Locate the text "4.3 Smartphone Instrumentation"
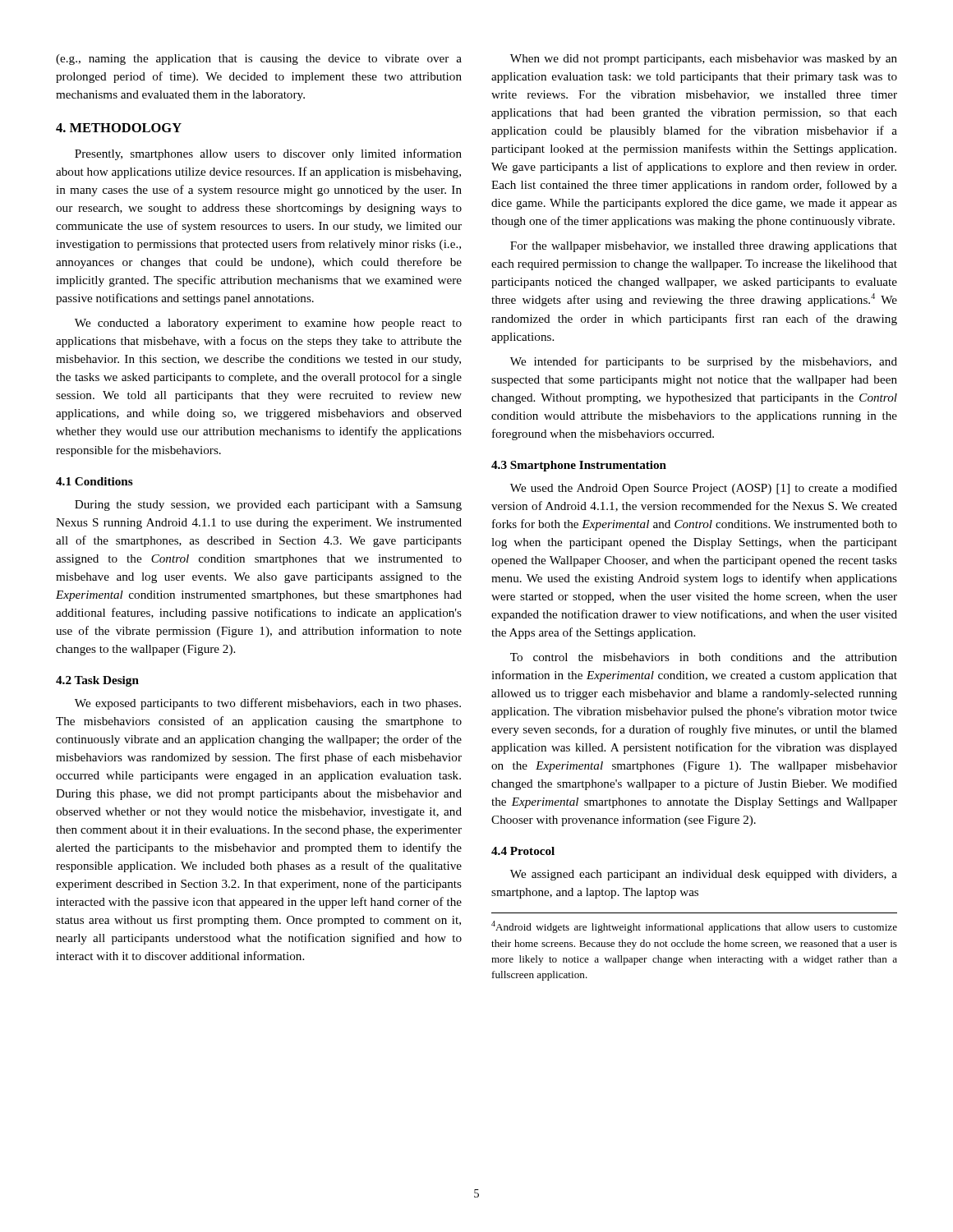The image size is (953, 1232). coord(579,464)
